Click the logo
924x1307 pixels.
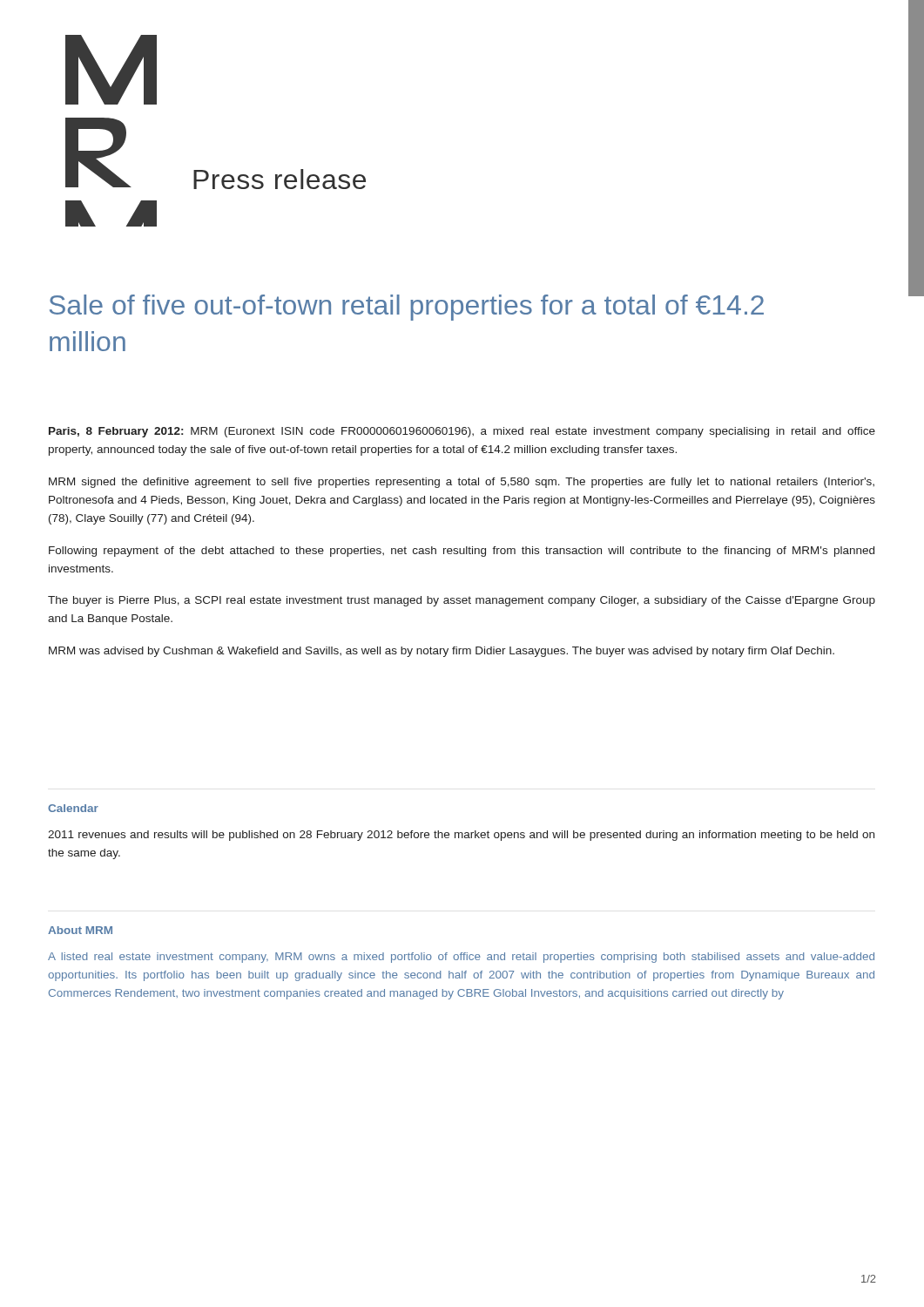[x=196, y=126]
